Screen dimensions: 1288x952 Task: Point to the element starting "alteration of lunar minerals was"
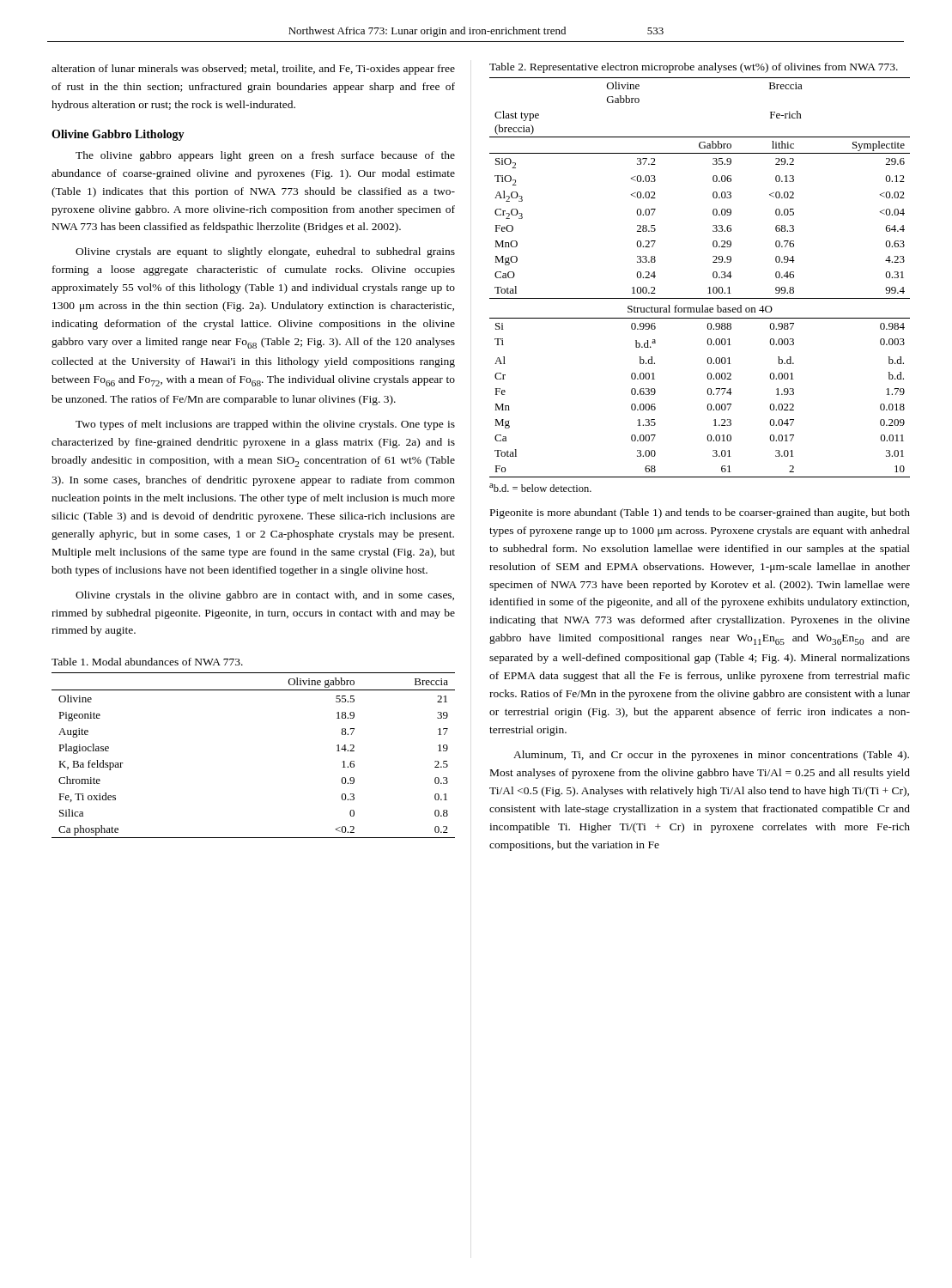click(253, 86)
